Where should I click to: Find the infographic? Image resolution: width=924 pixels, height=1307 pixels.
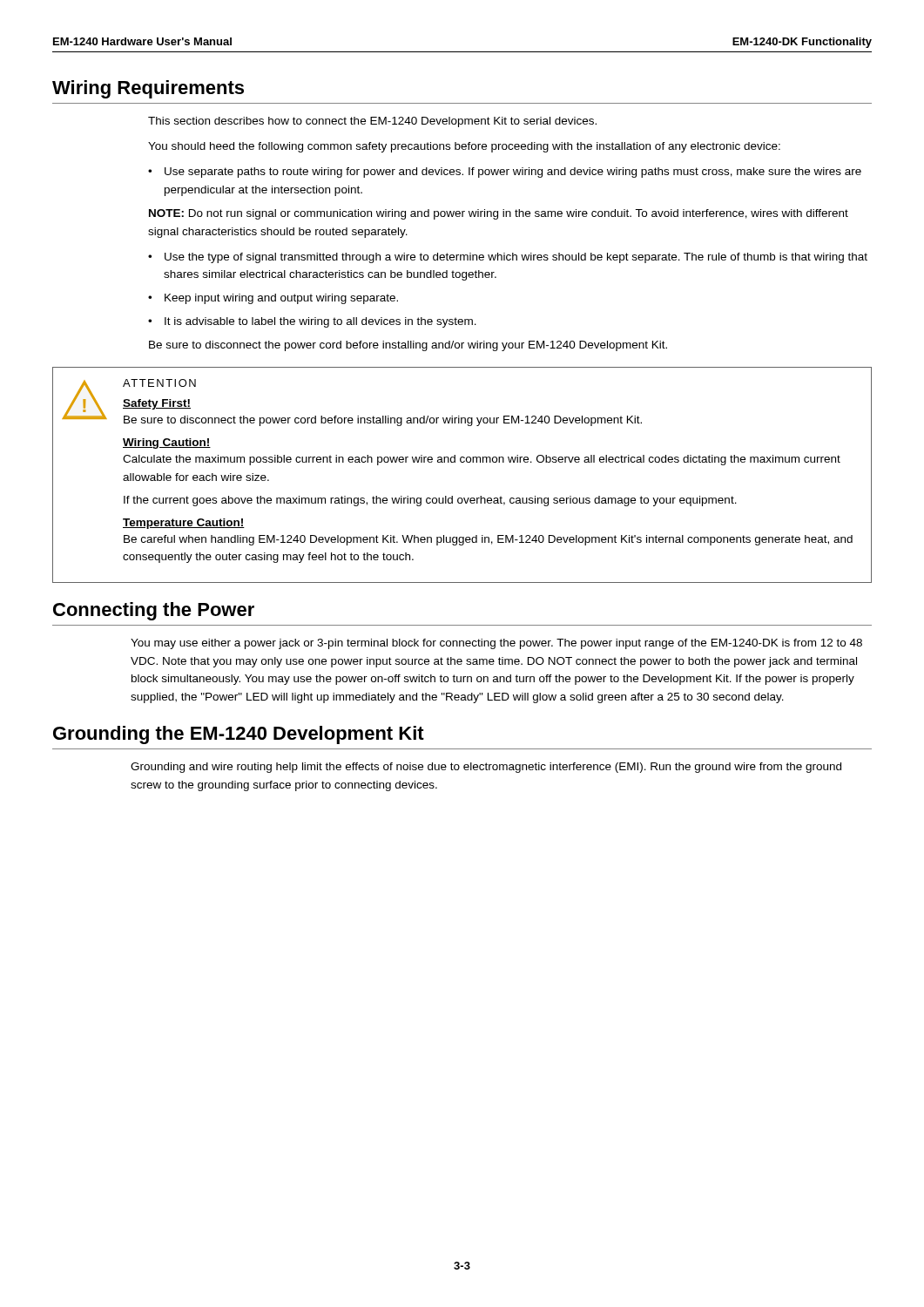pyautogui.click(x=462, y=475)
